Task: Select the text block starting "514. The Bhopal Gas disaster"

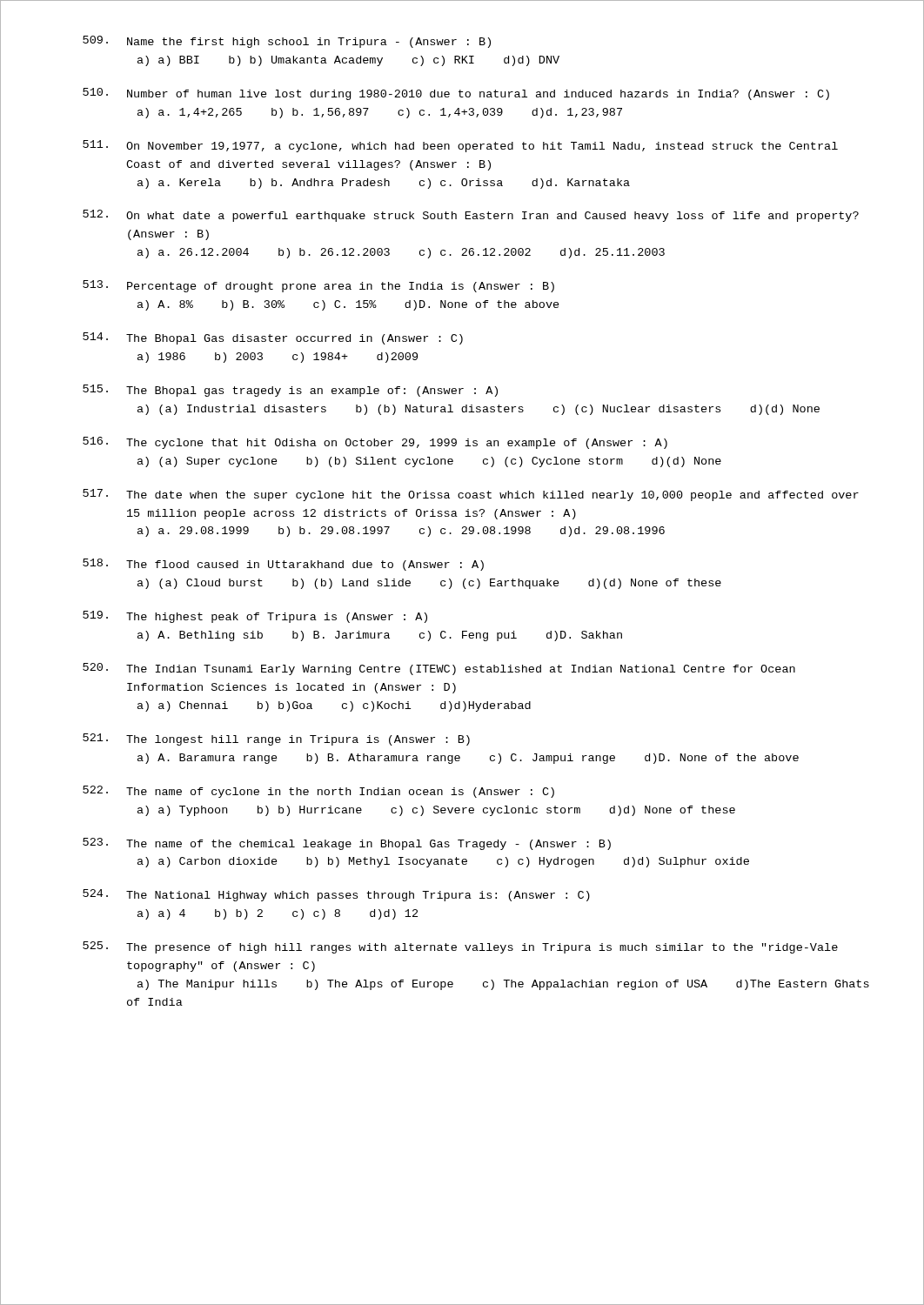Action: 462,349
